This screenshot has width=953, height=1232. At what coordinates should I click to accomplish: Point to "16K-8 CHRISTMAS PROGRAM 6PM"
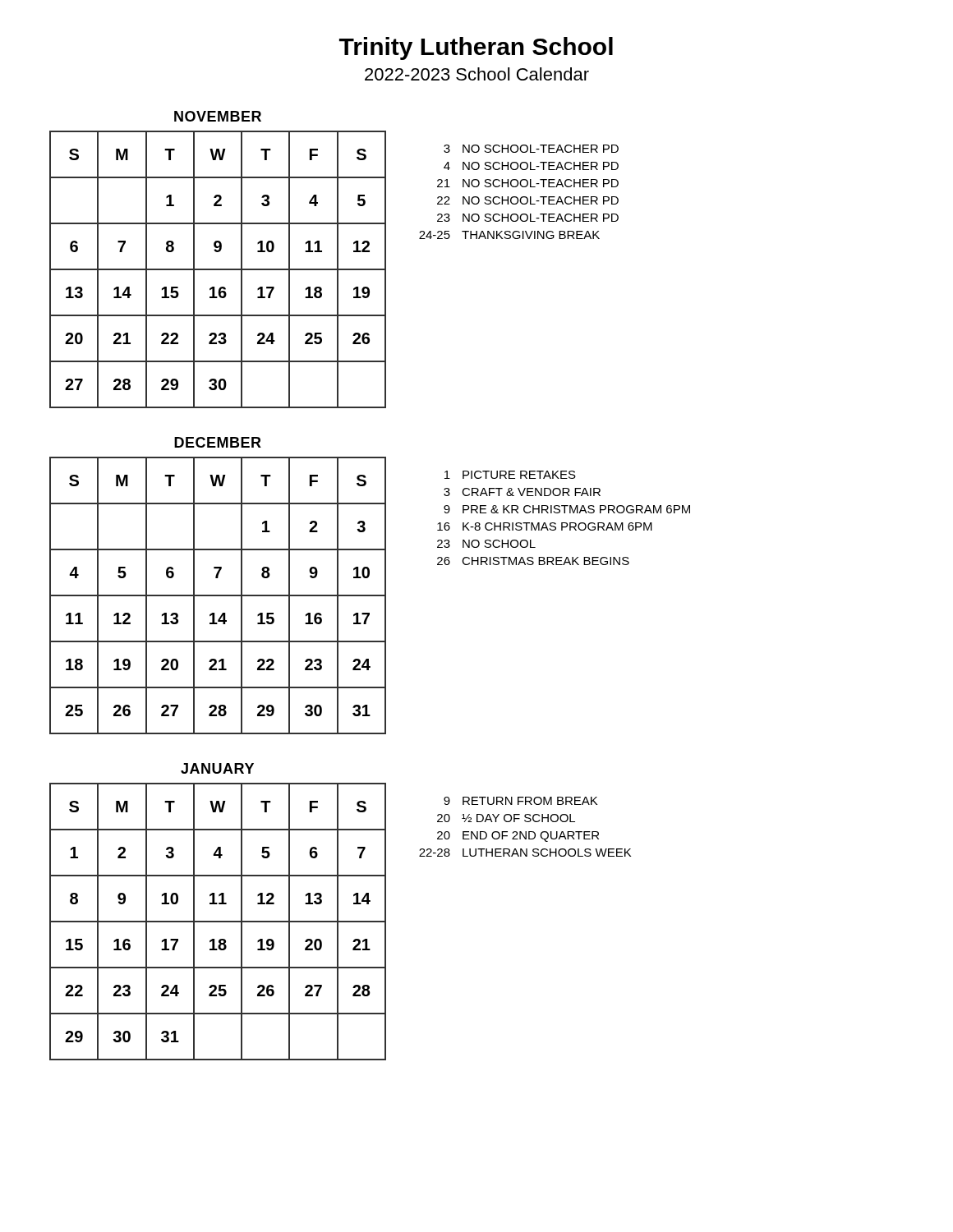tap(532, 526)
